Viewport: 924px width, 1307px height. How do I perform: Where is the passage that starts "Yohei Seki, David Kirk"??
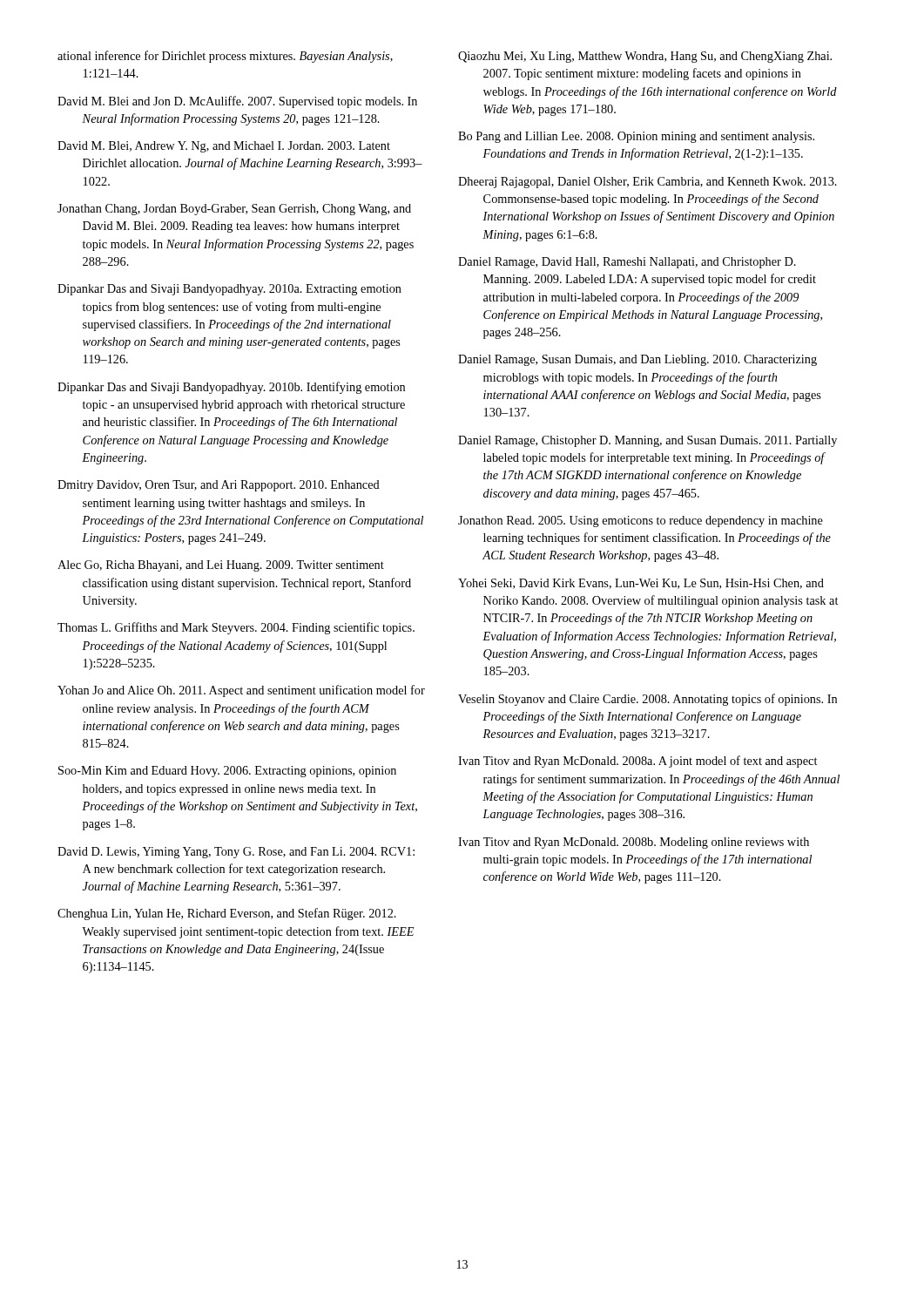648,627
